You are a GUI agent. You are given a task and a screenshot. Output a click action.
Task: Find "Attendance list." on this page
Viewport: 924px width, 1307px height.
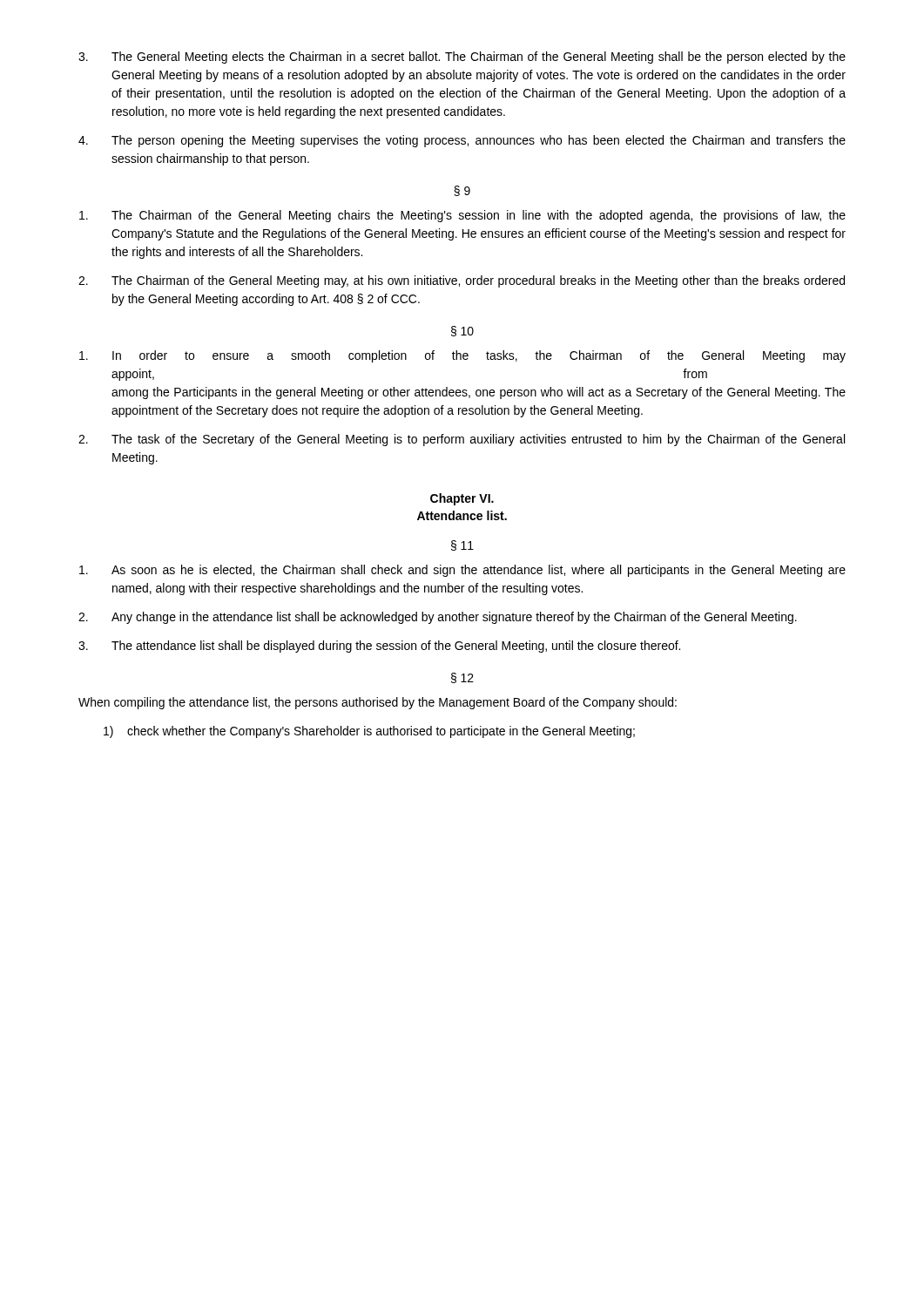[x=462, y=516]
